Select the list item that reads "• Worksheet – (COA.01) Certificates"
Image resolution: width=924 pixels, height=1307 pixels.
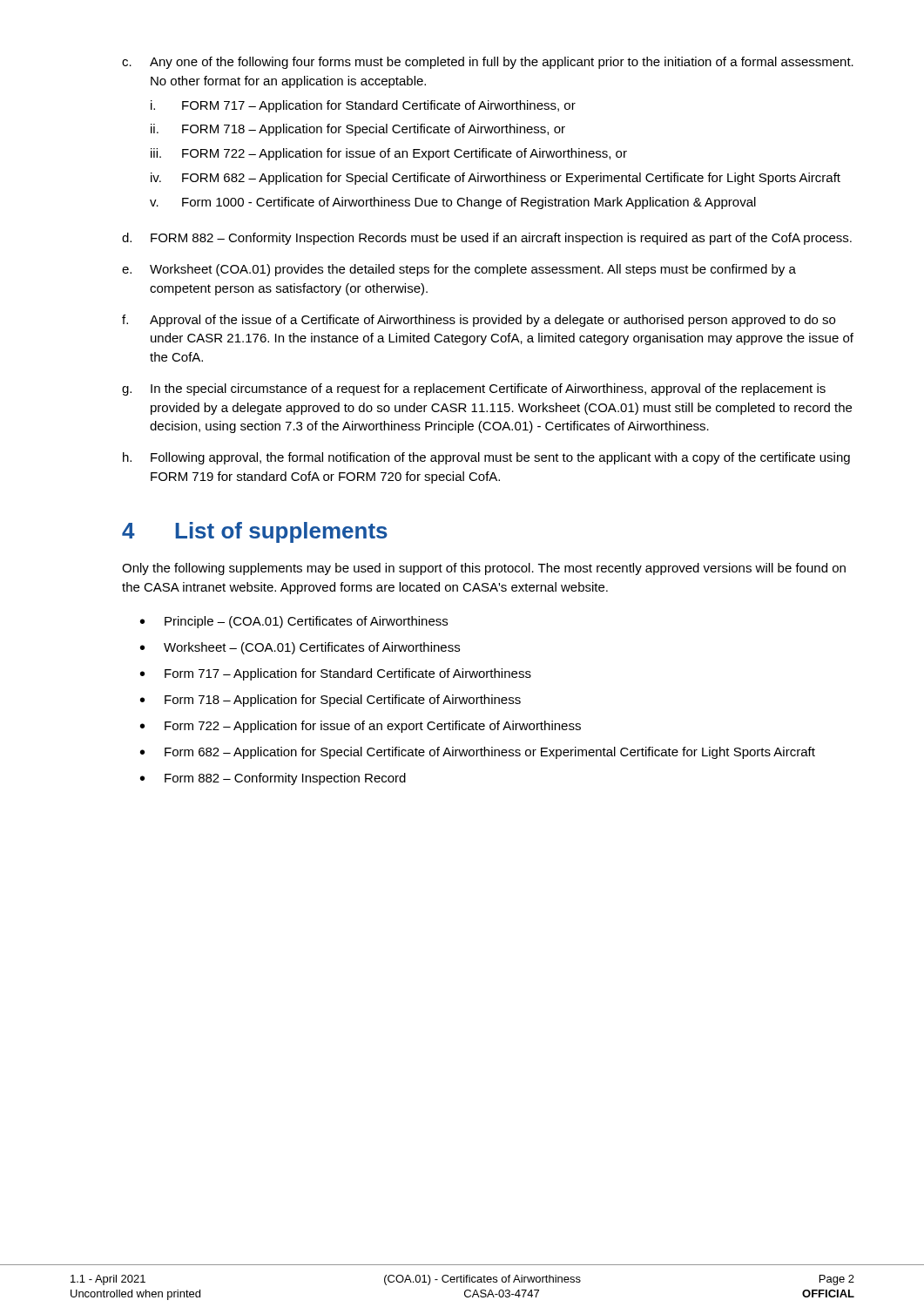click(300, 648)
